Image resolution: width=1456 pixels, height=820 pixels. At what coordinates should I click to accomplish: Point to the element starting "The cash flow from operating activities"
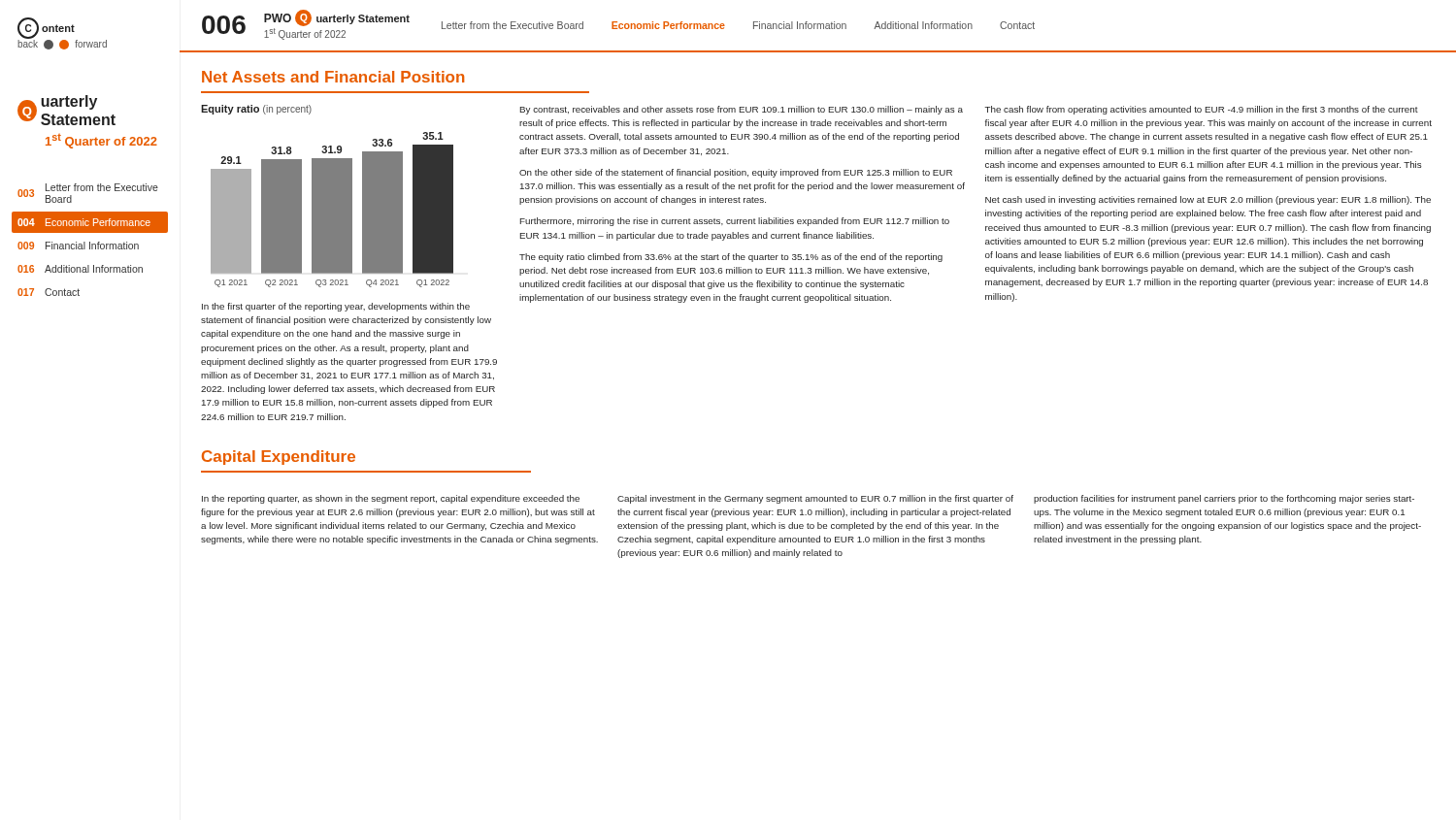click(x=1208, y=144)
